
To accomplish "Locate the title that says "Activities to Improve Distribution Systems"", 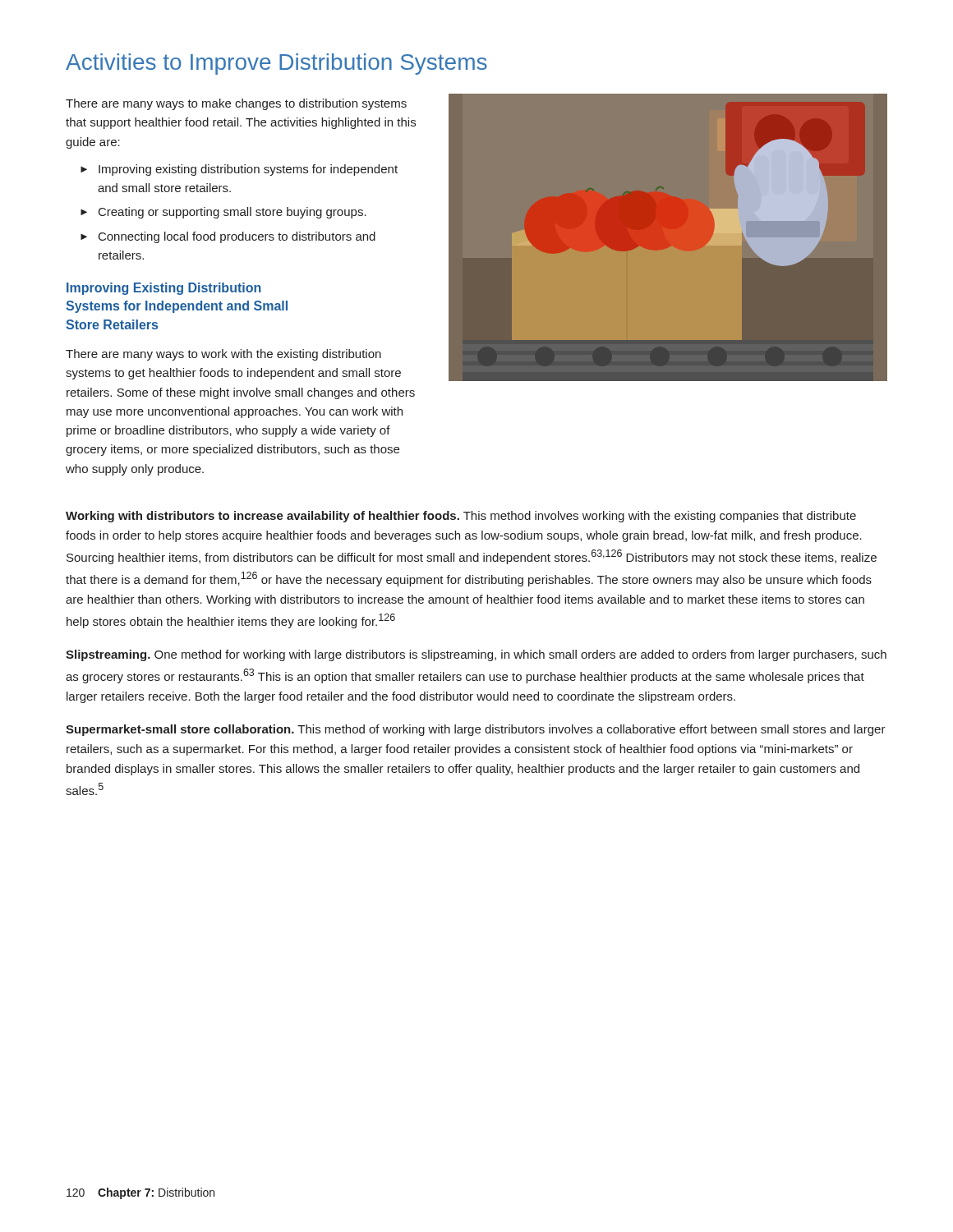I will click(277, 62).
